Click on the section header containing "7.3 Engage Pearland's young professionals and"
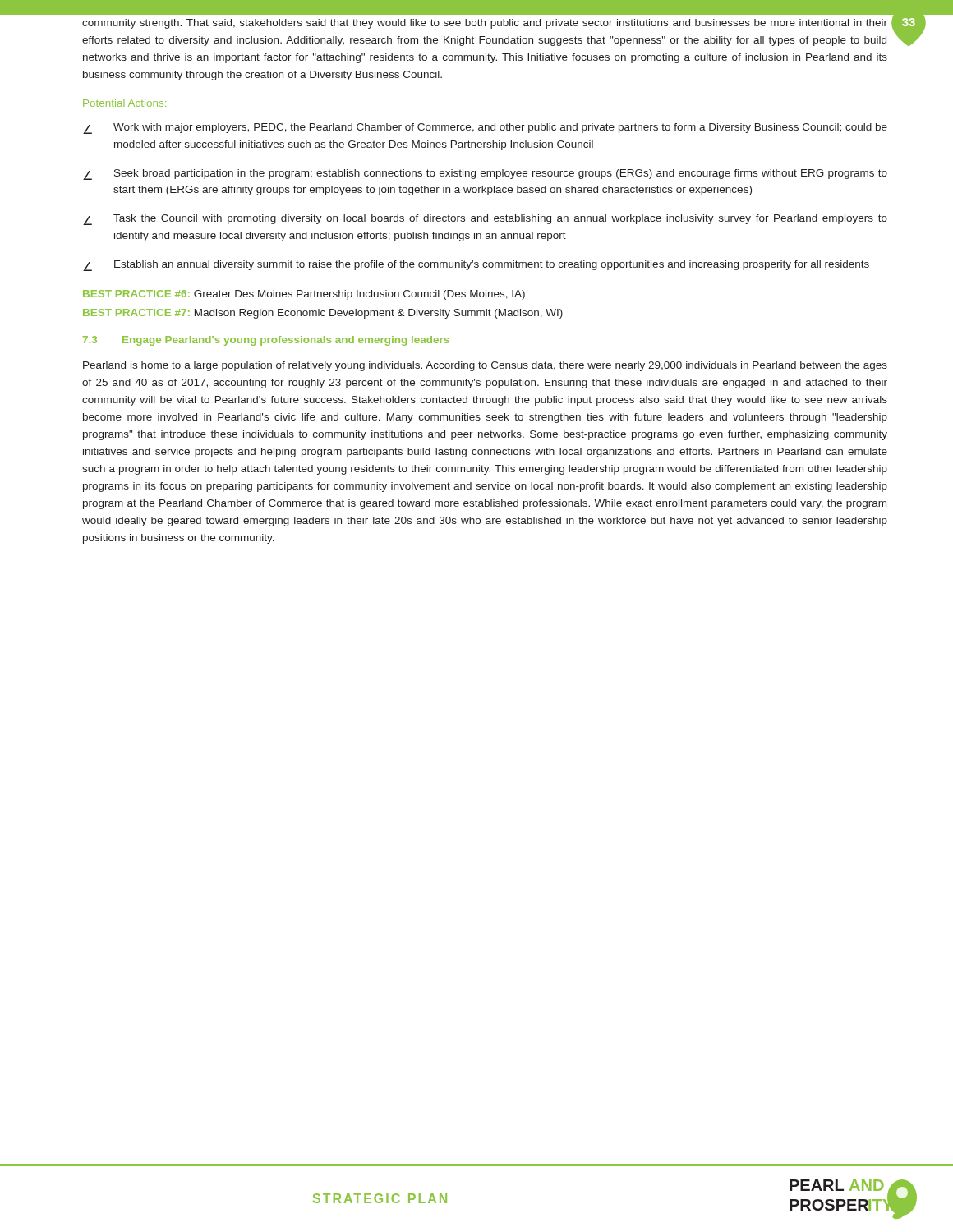This screenshot has width=953, height=1232. (x=266, y=340)
